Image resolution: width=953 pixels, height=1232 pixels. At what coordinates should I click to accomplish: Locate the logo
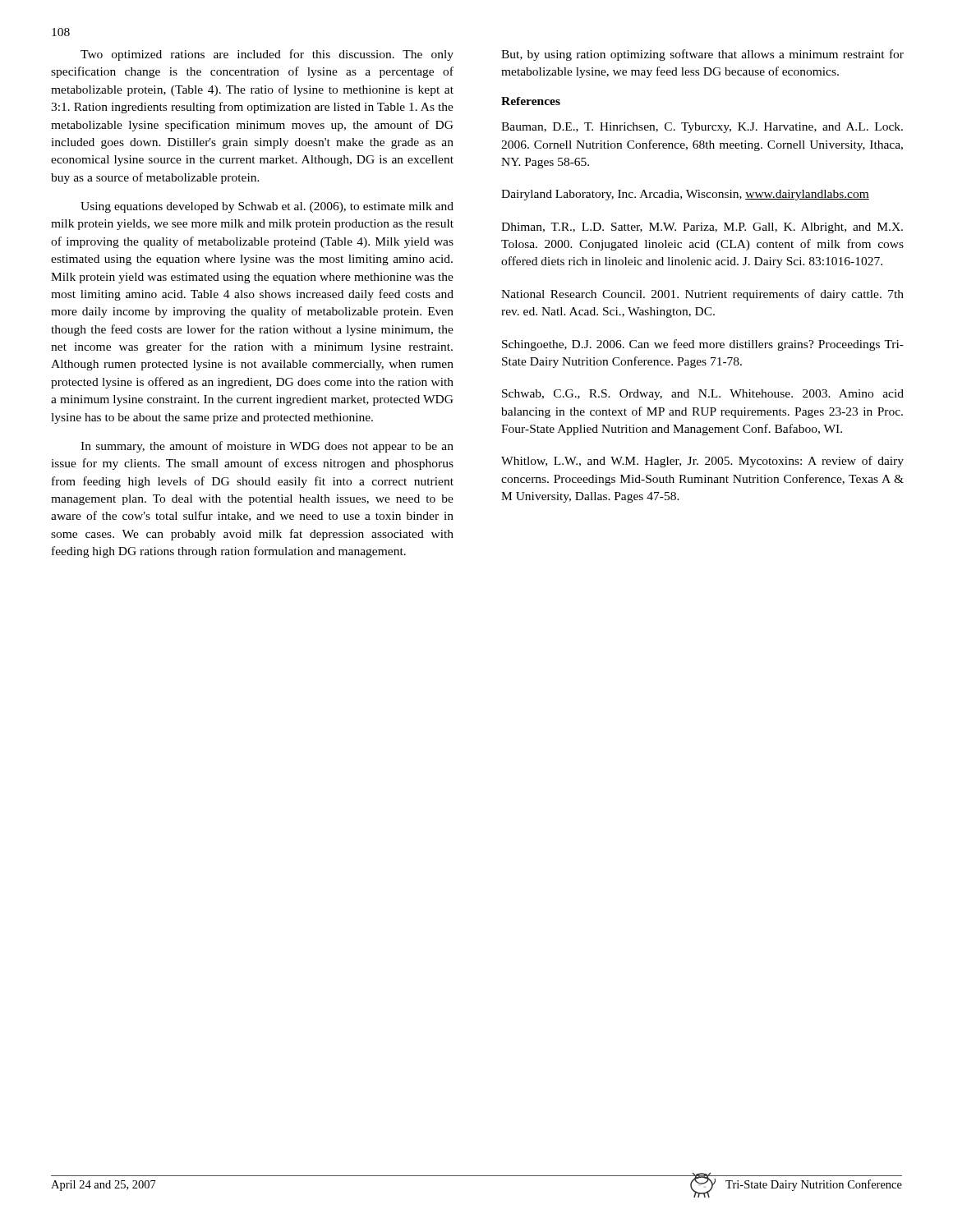tap(702, 1185)
